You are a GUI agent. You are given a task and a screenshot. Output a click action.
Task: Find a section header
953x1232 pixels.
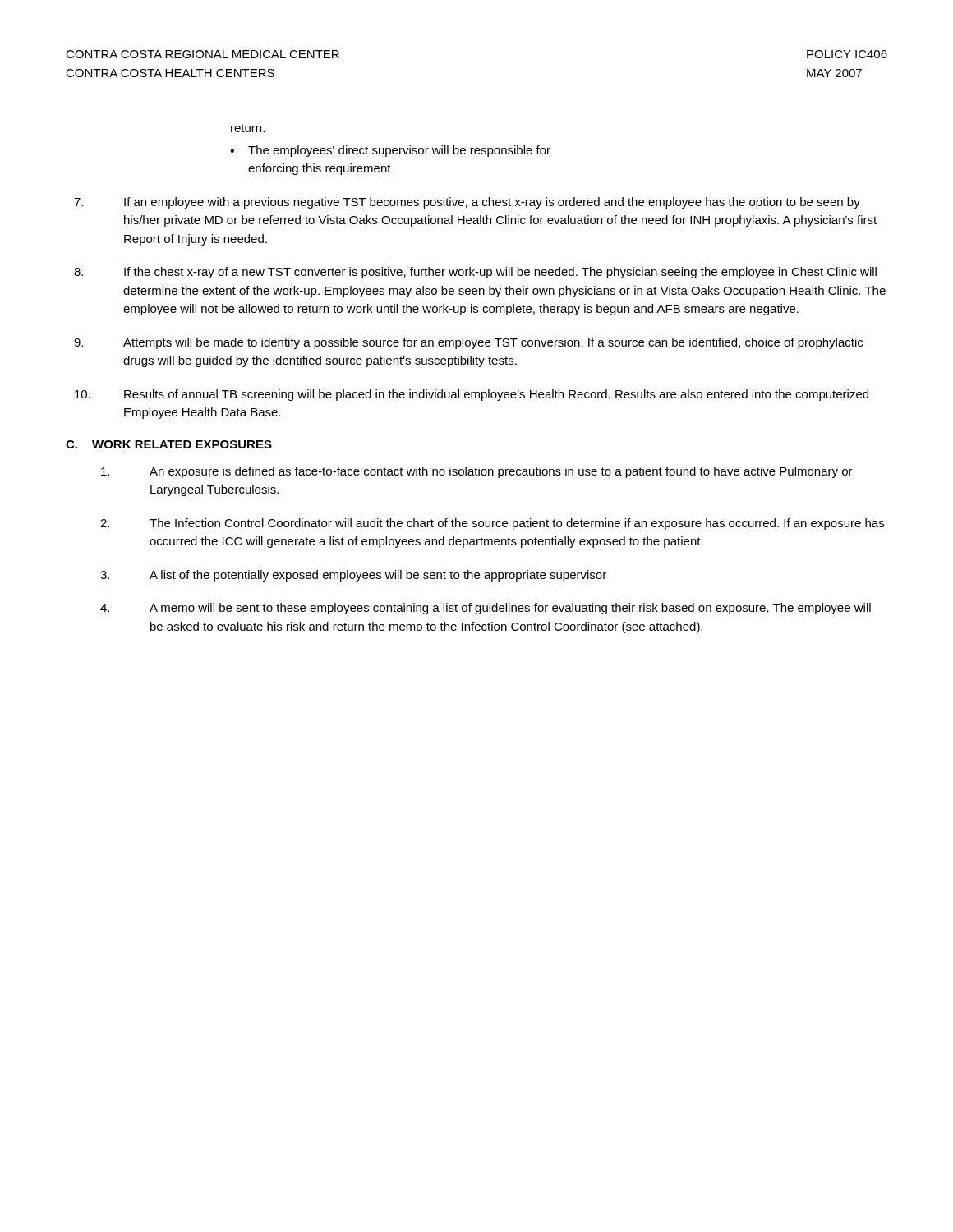click(476, 444)
